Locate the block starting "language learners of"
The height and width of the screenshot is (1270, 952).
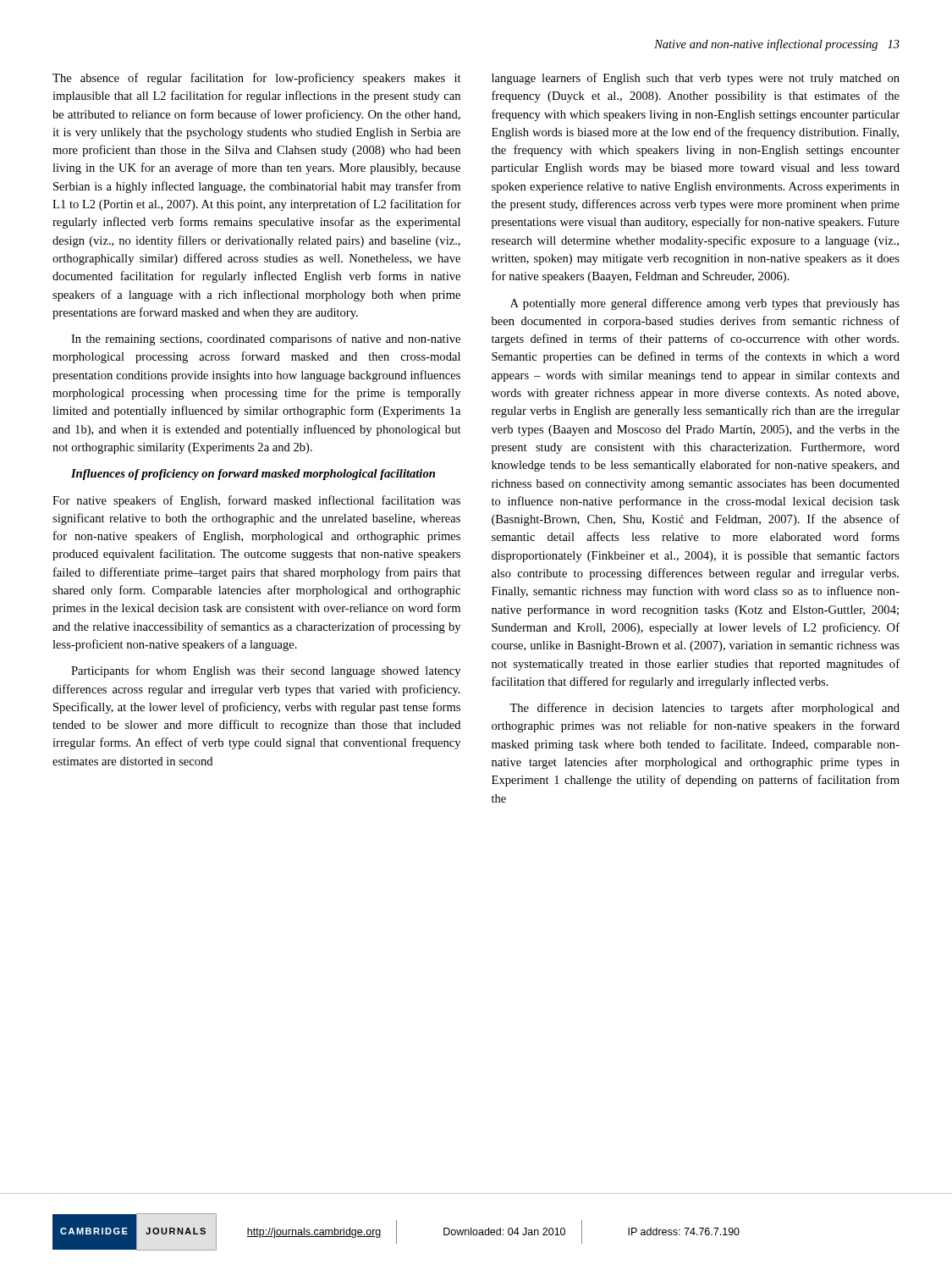tap(695, 178)
